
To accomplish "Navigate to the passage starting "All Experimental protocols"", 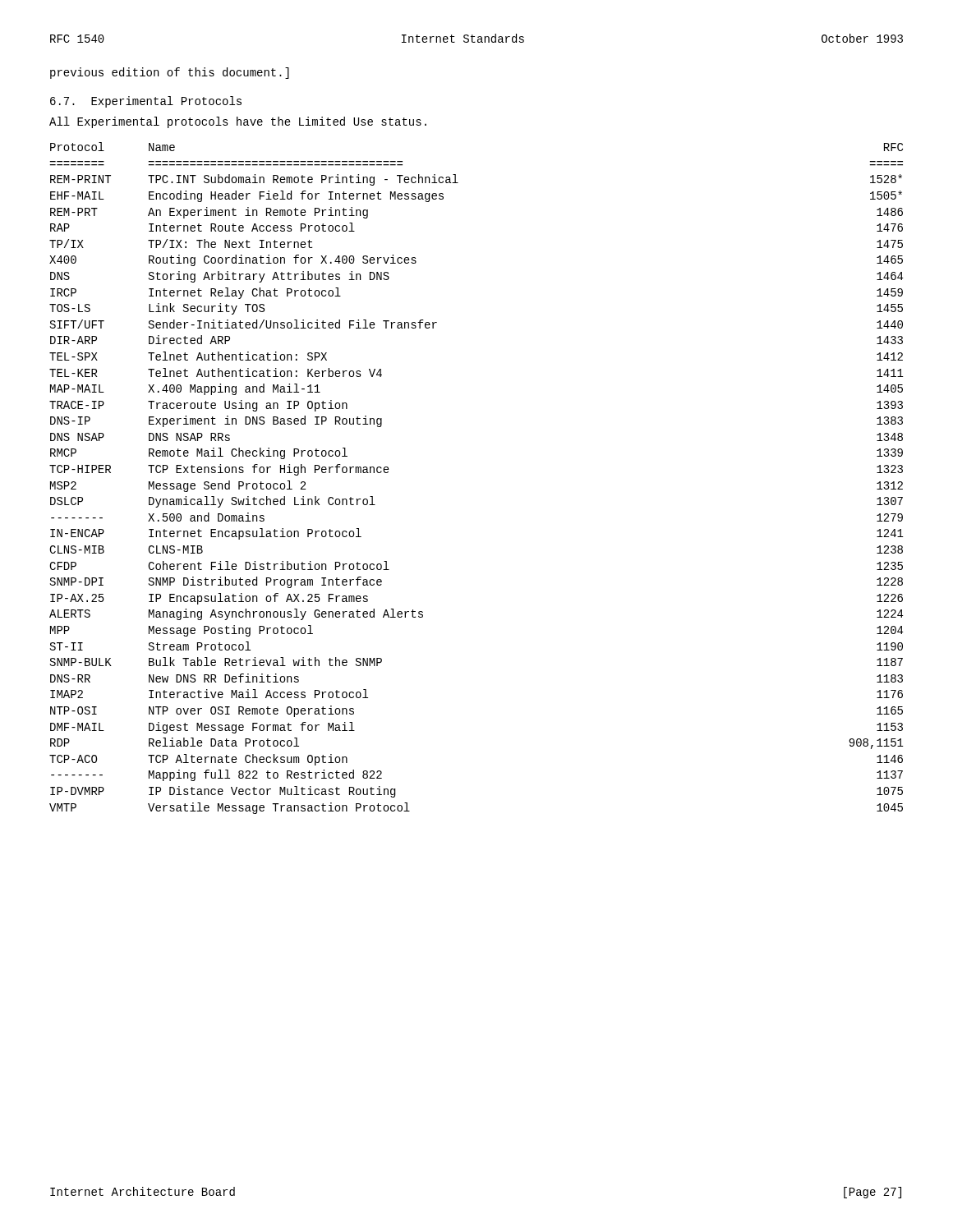I will 239,122.
